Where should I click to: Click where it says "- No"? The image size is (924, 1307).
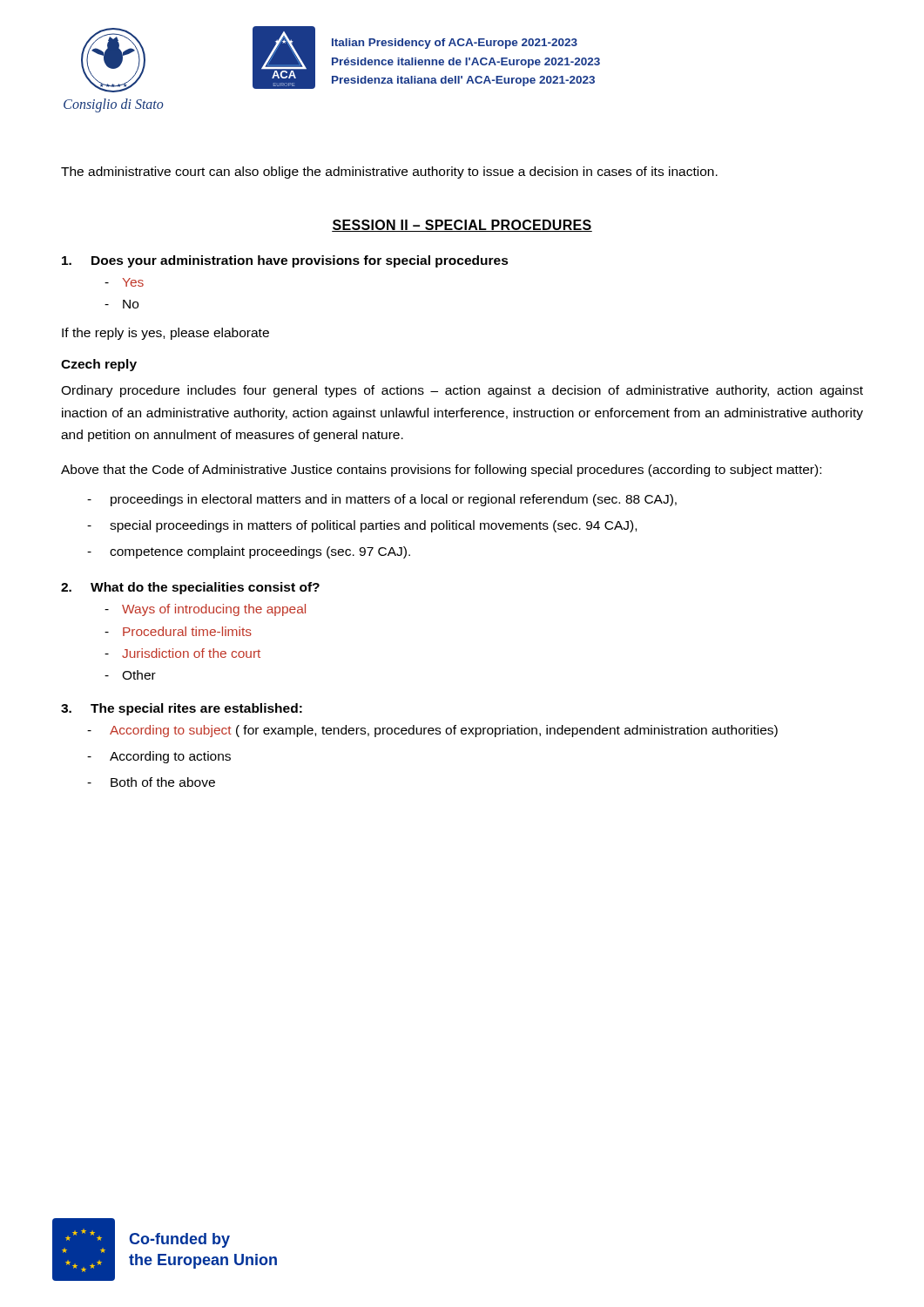122,304
